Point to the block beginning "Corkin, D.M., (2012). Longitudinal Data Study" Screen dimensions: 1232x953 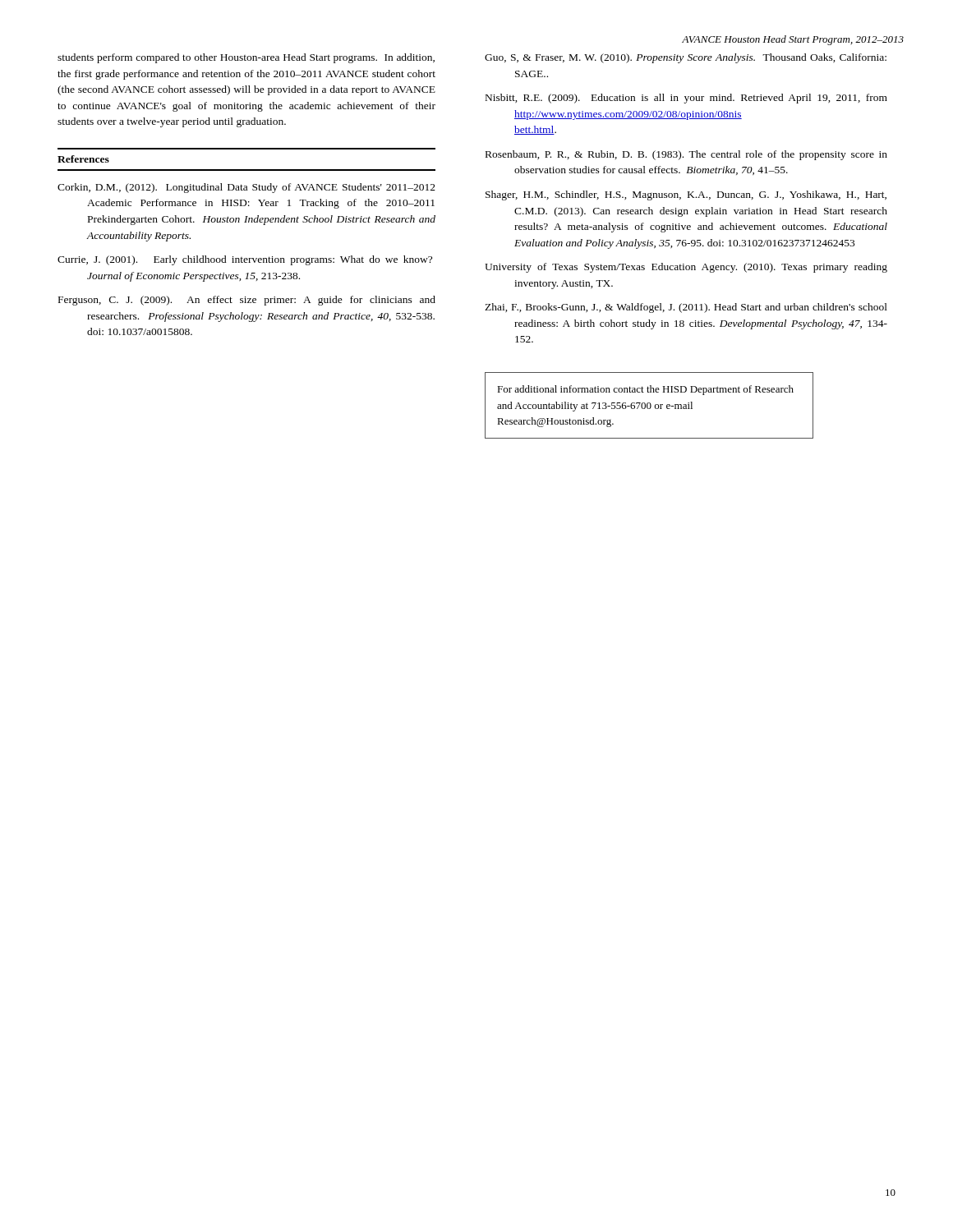point(246,211)
